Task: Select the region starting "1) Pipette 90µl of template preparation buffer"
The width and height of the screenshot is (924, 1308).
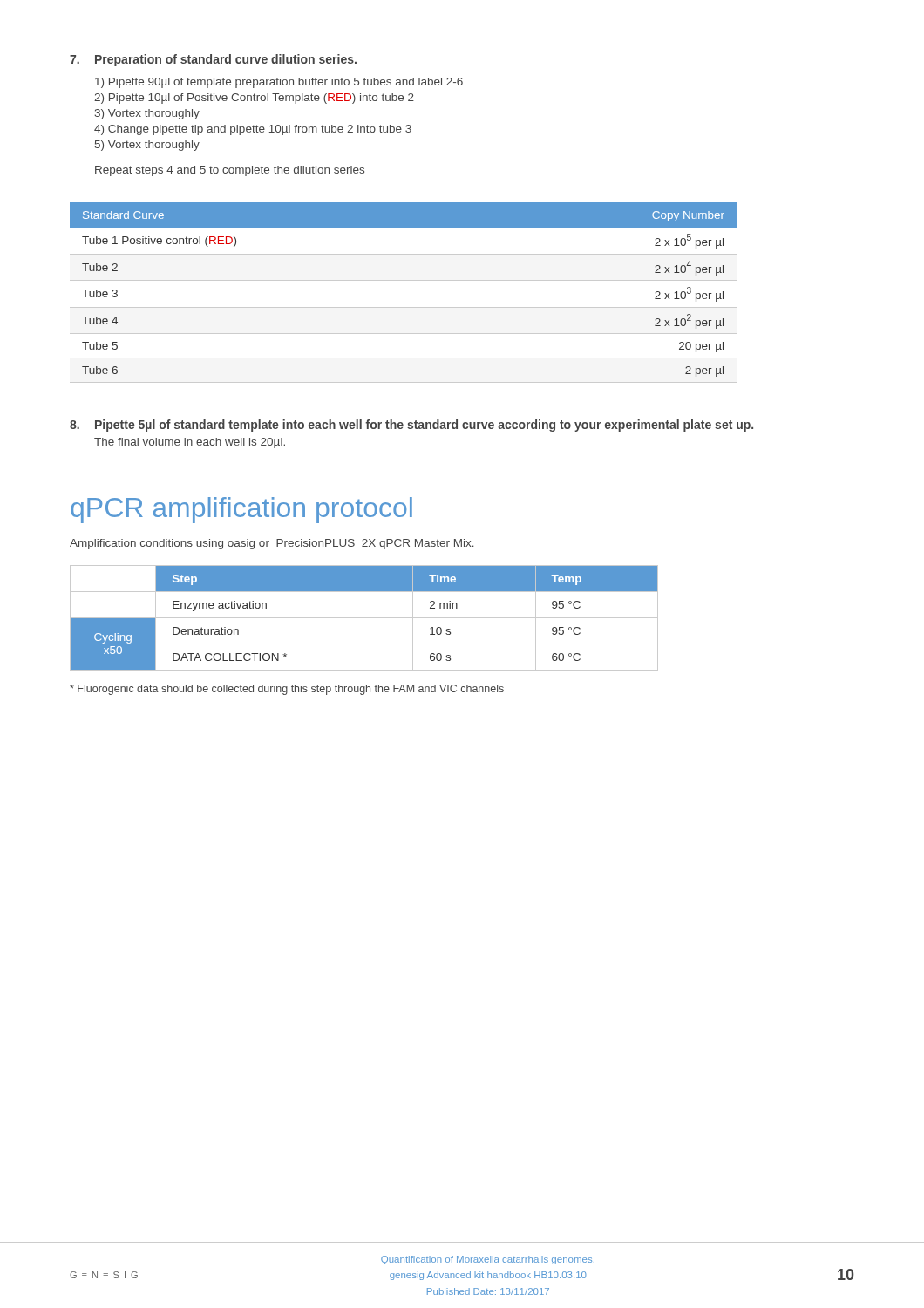Action: click(279, 83)
